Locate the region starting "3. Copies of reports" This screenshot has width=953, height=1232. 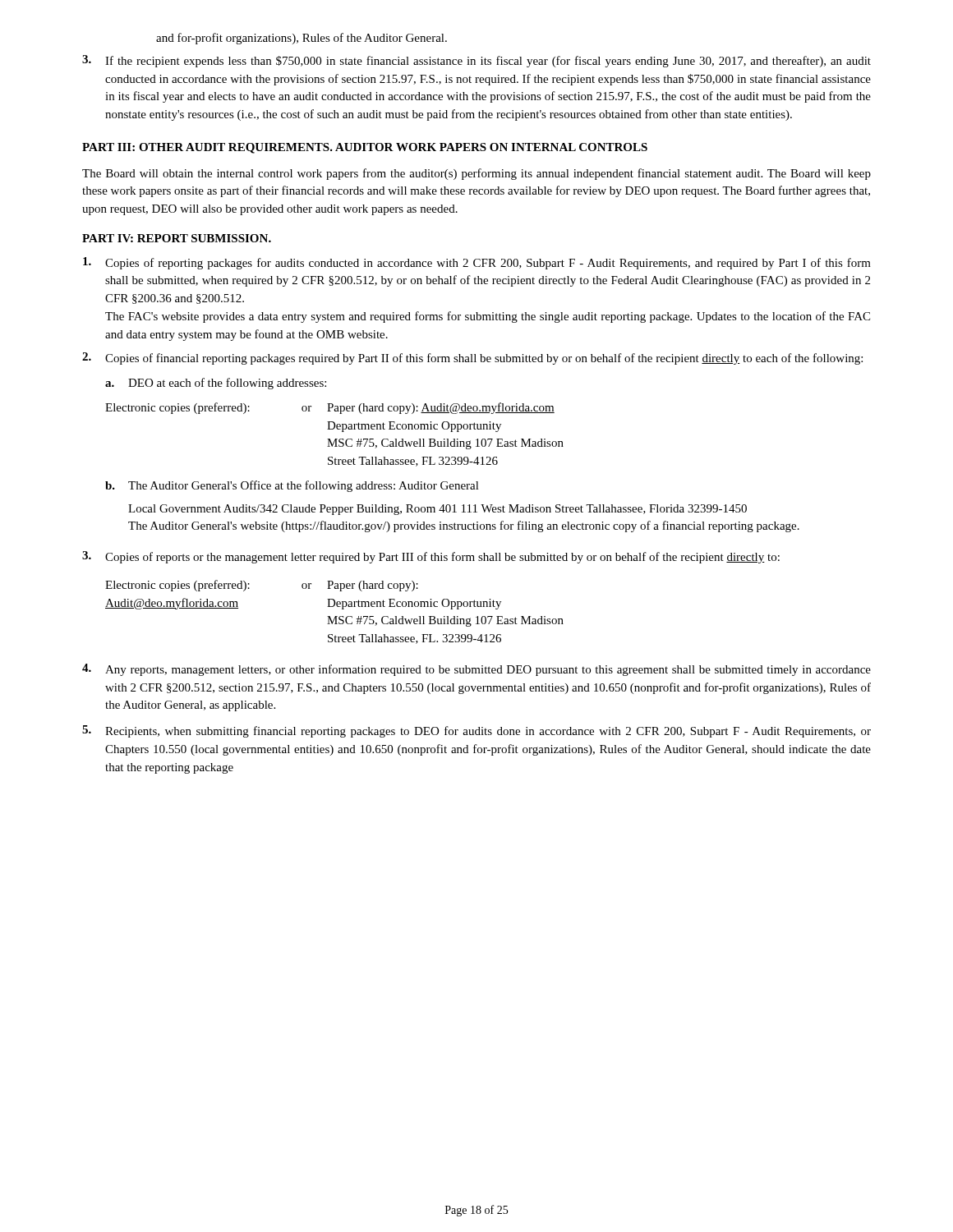pos(476,602)
